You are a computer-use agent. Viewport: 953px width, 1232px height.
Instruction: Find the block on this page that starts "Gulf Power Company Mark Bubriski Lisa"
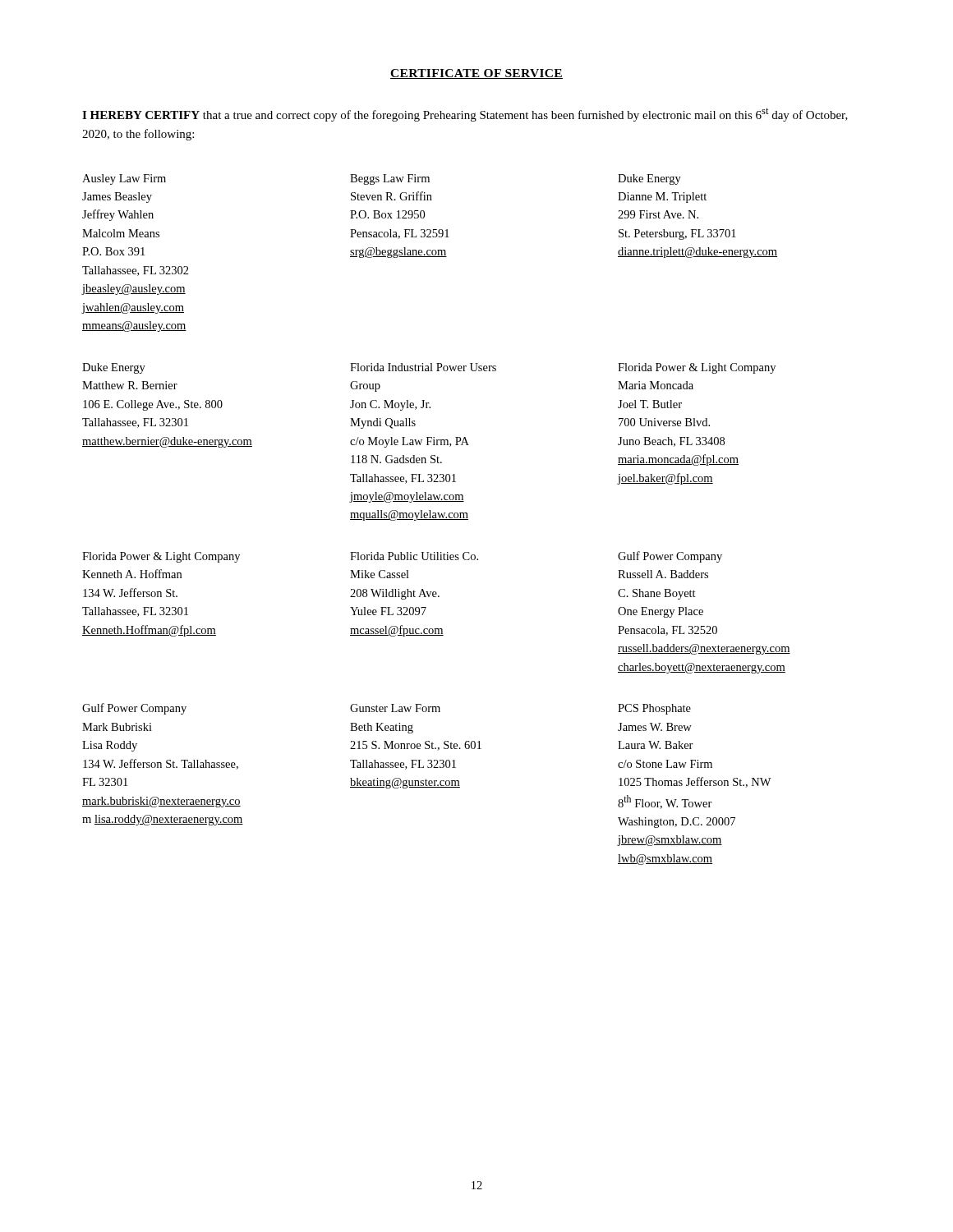pos(162,764)
